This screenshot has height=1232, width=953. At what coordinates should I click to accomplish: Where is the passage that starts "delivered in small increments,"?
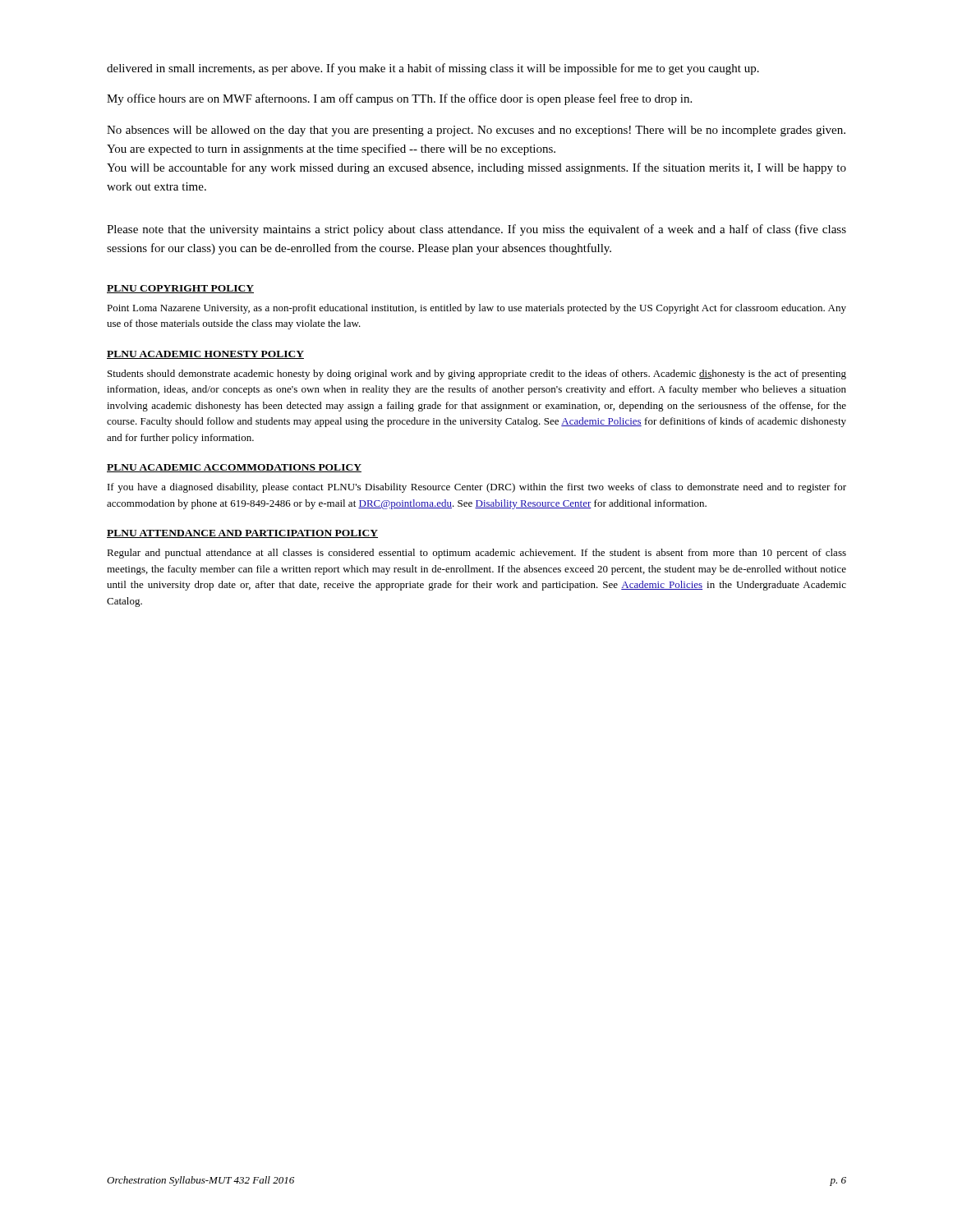pos(433,68)
